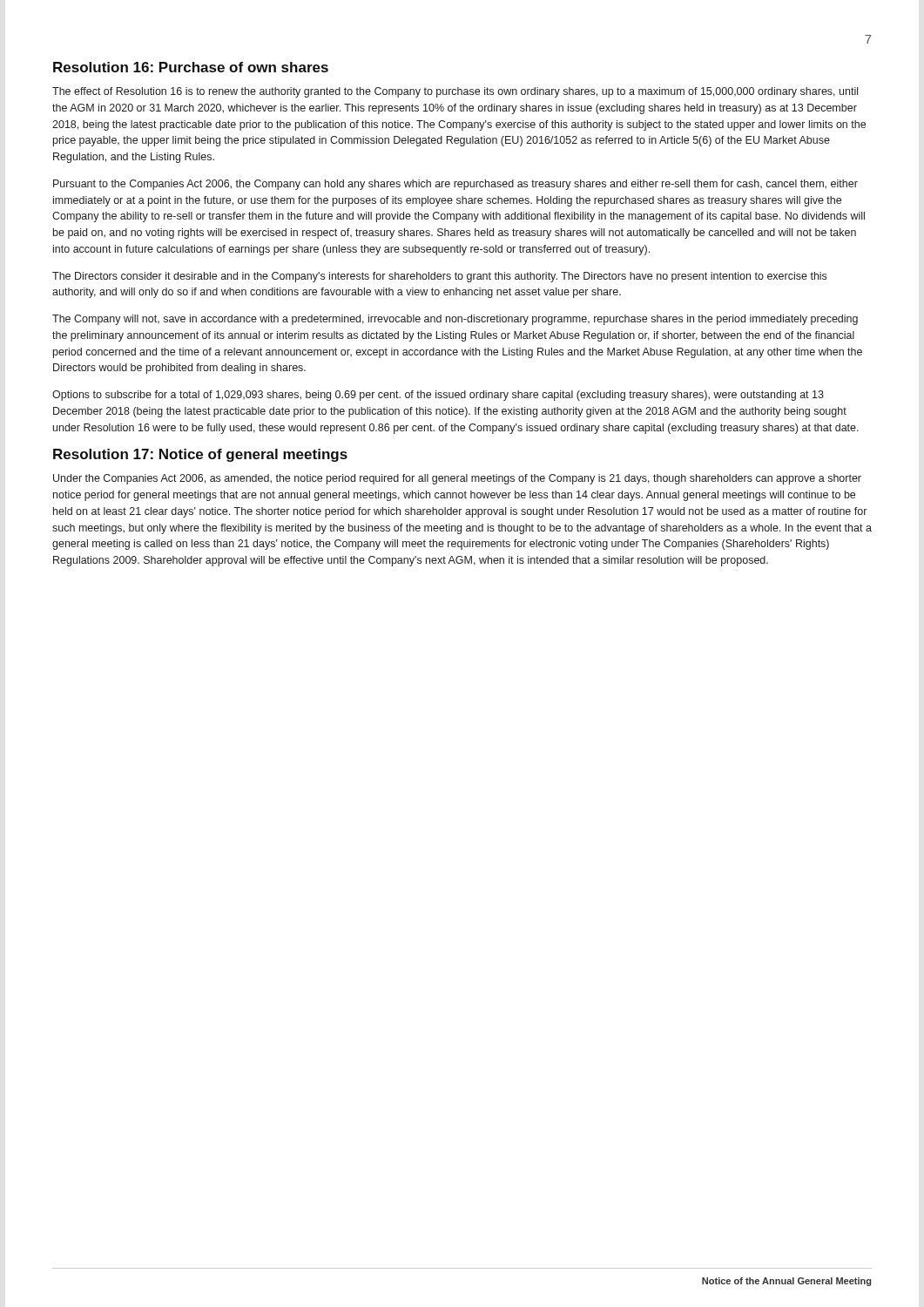The height and width of the screenshot is (1307, 924).
Task: Find the section header that says "Resolution 16: Purchase of own"
Action: (190, 68)
